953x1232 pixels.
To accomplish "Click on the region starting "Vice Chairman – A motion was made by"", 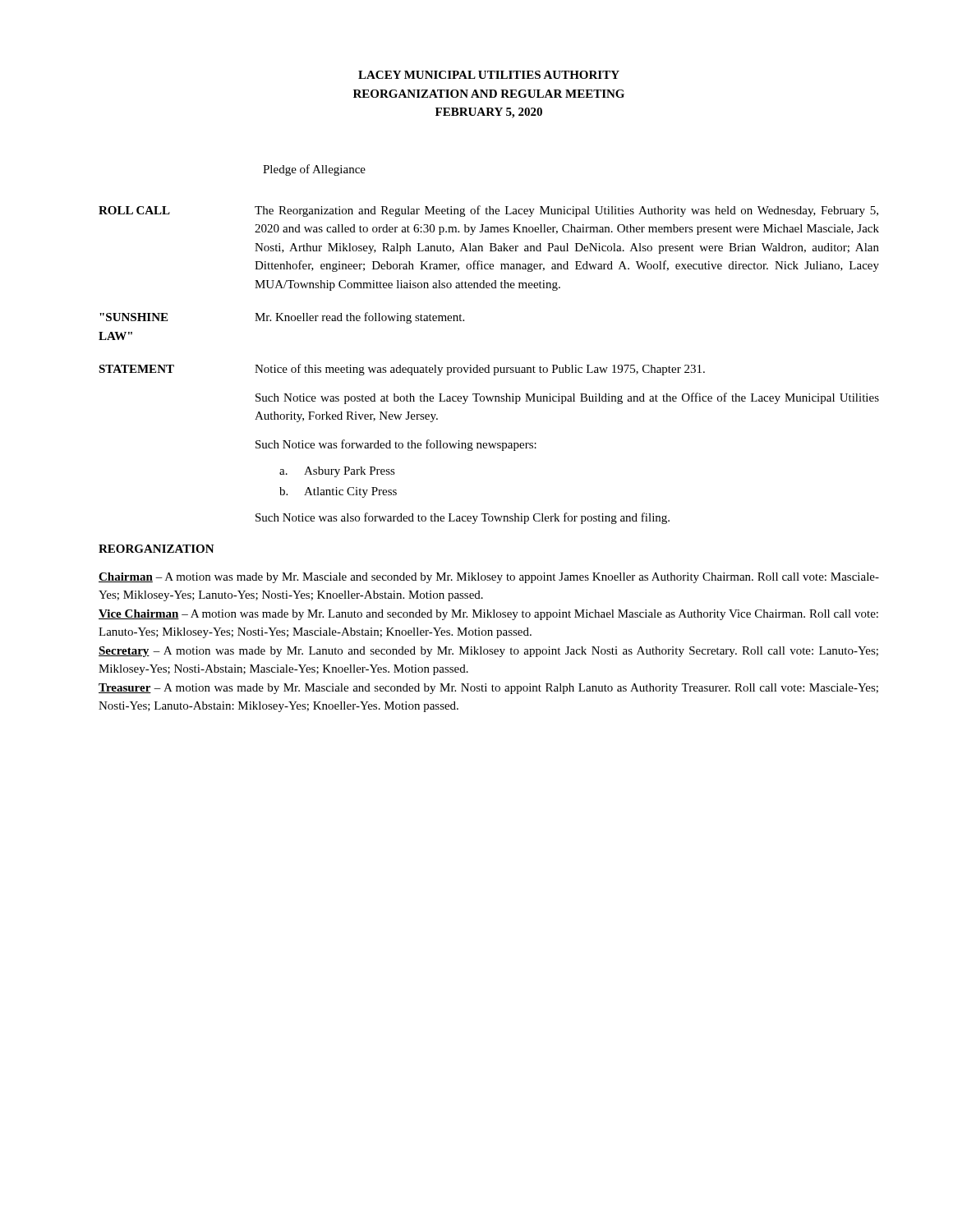I will tap(489, 623).
